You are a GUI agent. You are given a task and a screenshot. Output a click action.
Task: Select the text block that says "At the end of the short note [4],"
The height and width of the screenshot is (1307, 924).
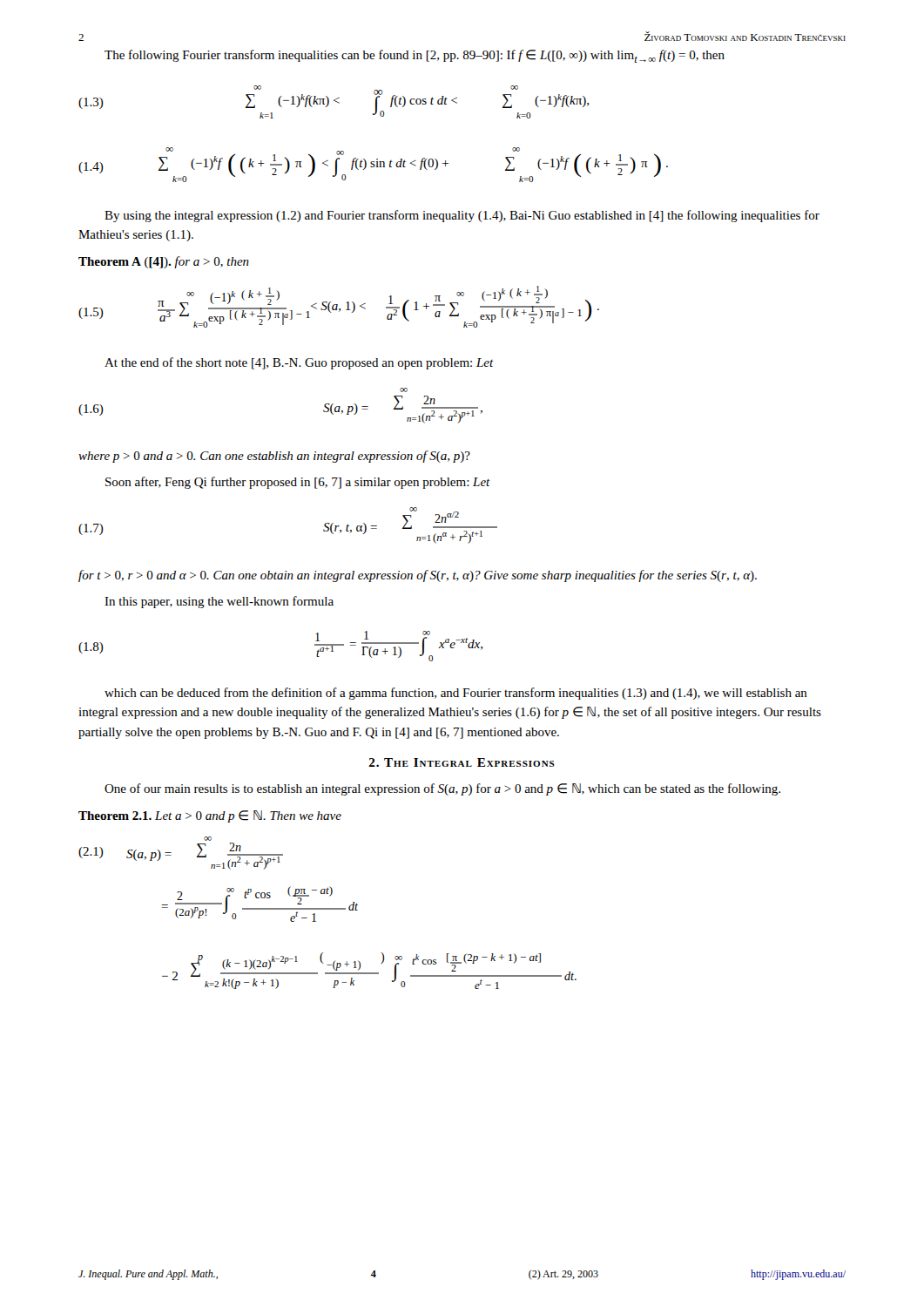pyautogui.click(x=462, y=363)
